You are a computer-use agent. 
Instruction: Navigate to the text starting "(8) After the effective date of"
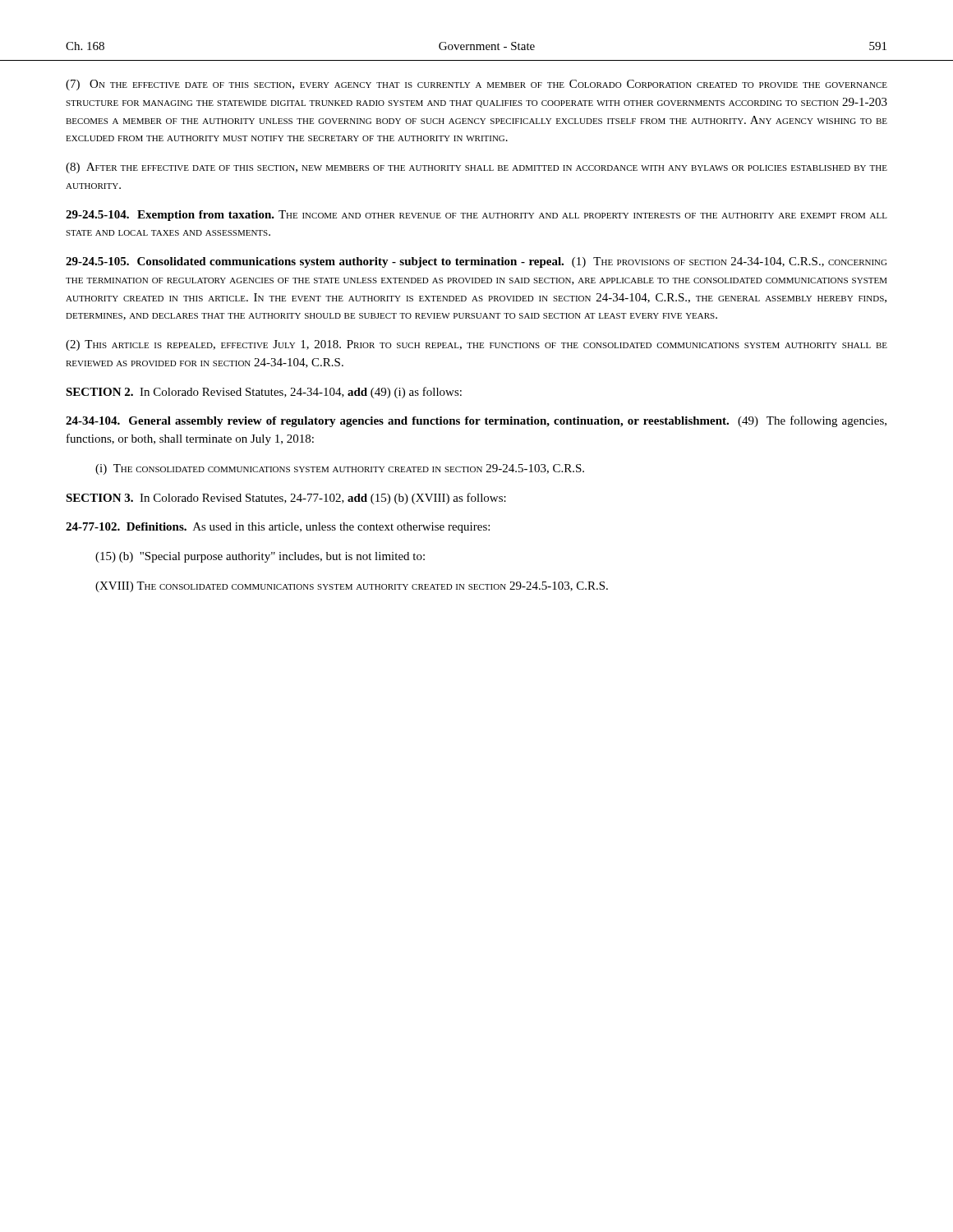(x=476, y=176)
